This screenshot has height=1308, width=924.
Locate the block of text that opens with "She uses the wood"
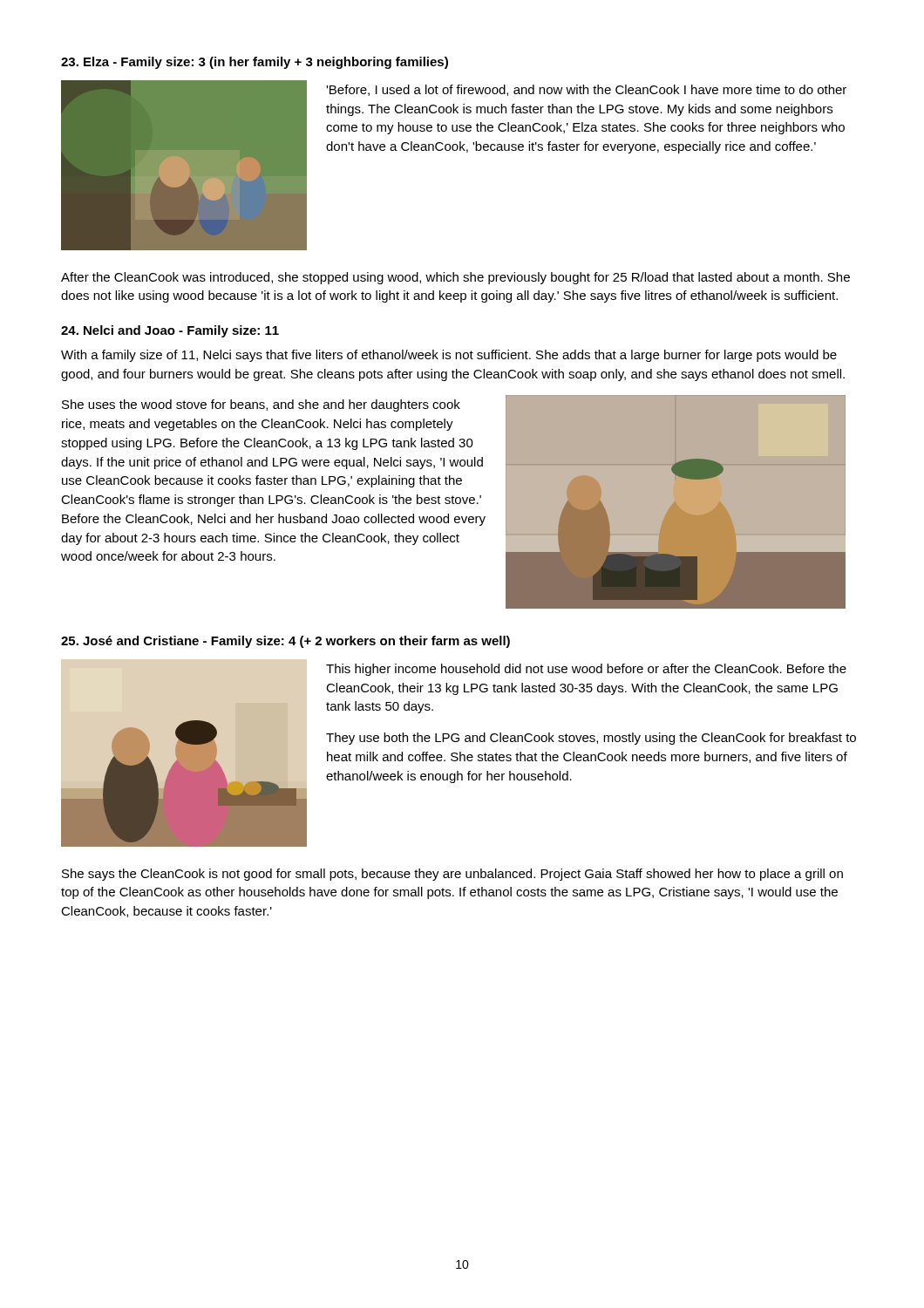coord(273,480)
